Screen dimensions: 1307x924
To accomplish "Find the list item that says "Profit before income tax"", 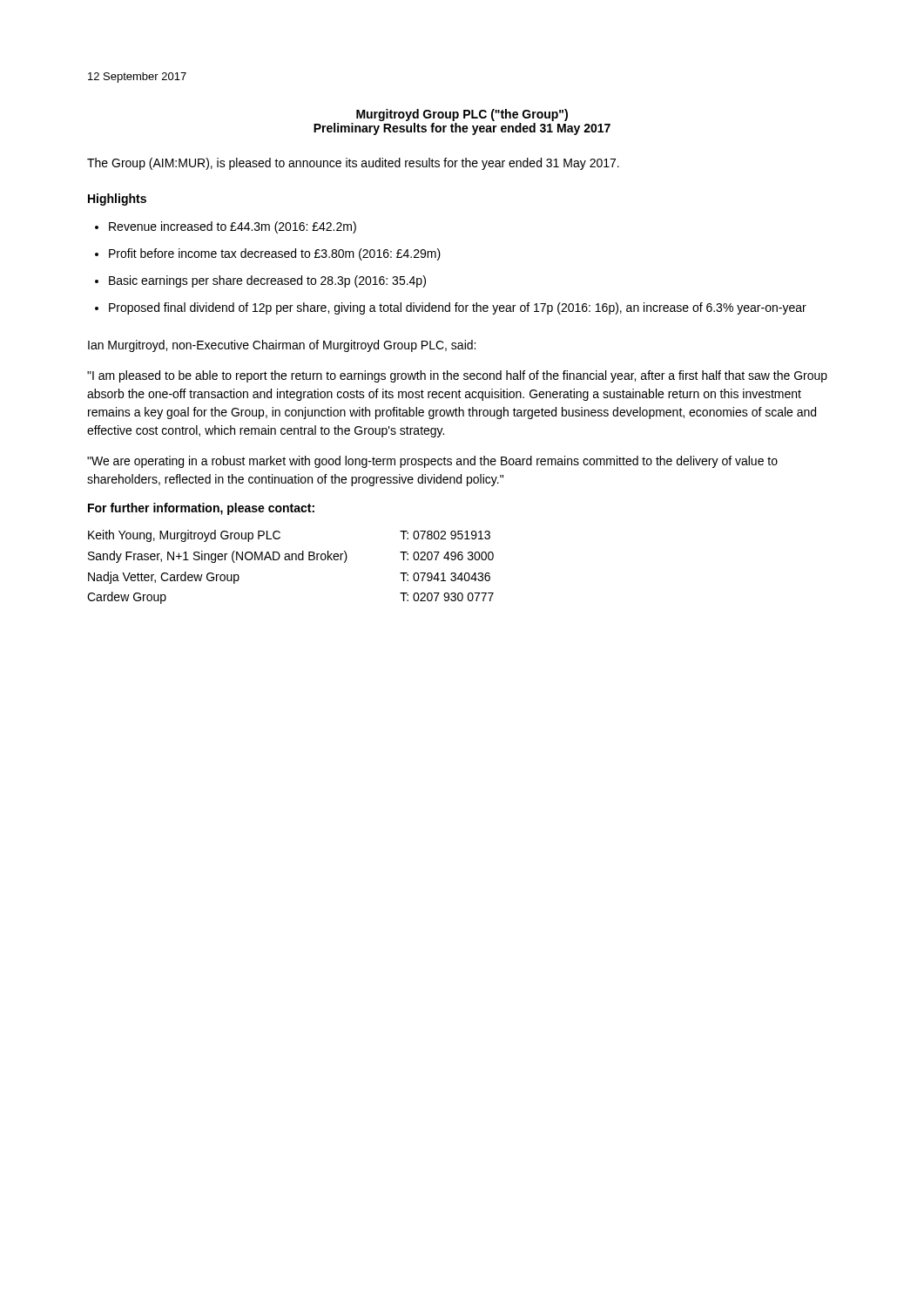I will point(274,254).
